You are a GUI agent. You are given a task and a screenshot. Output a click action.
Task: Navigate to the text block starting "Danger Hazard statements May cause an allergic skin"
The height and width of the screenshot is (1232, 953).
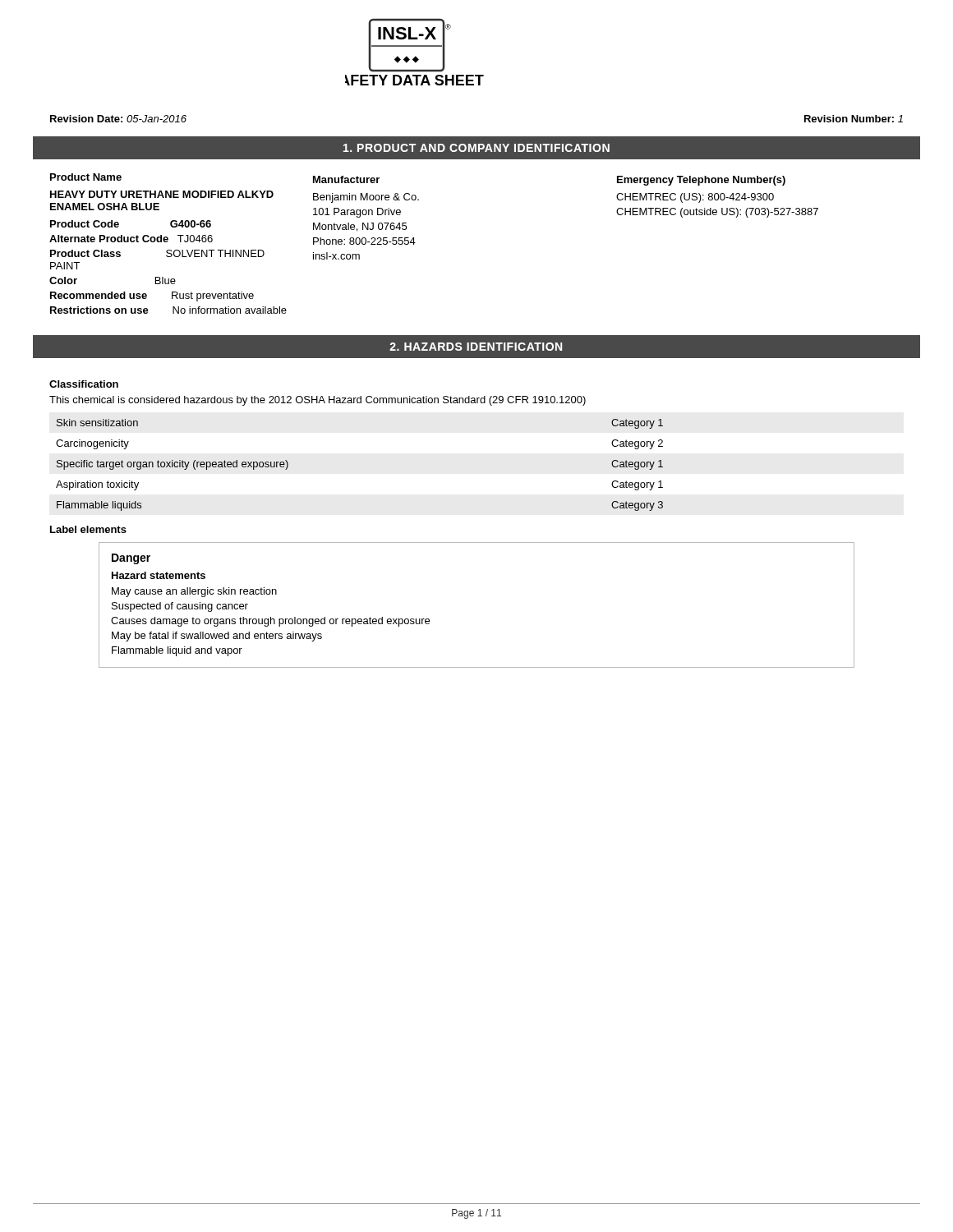point(131,559)
